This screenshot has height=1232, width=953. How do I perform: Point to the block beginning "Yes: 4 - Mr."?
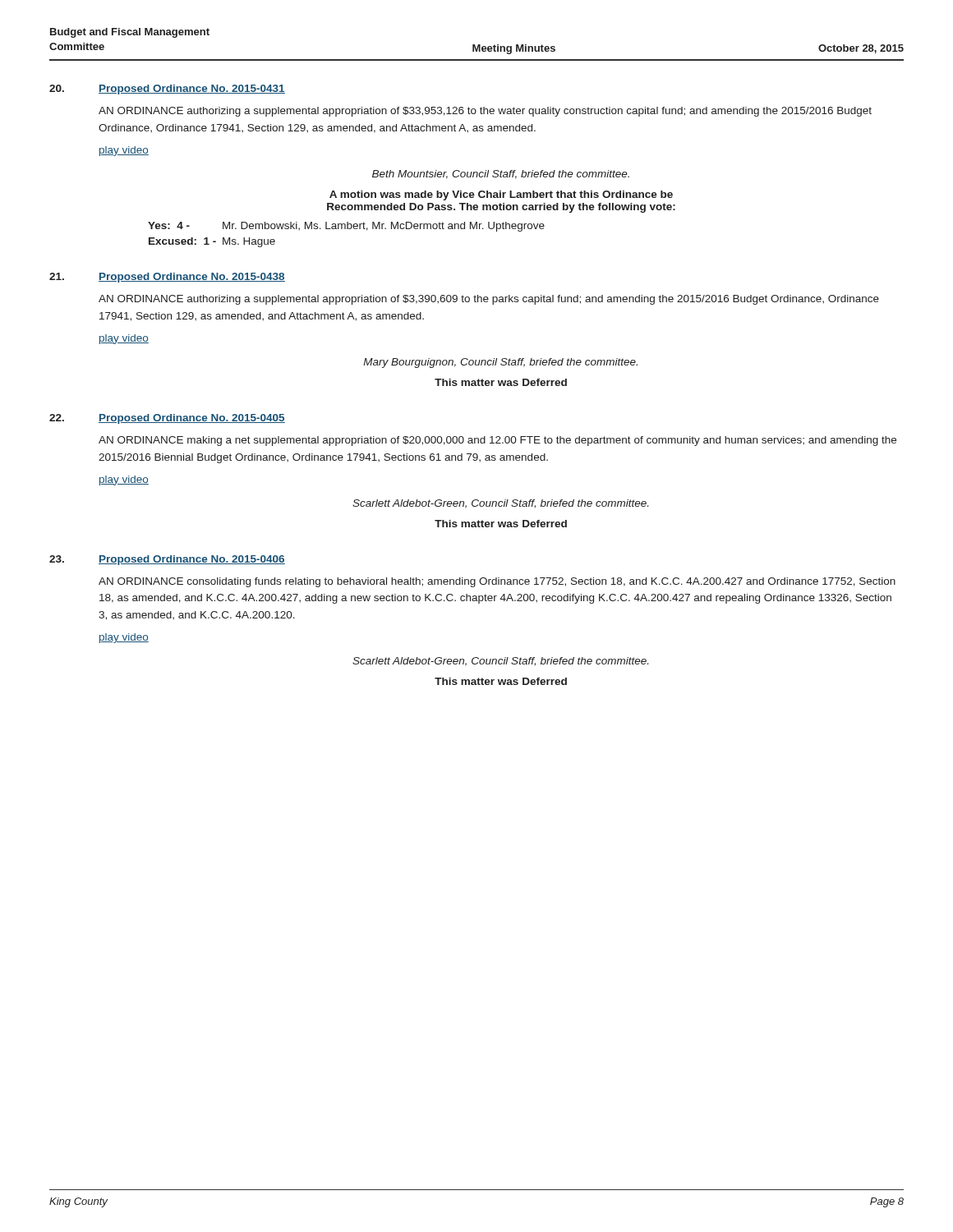pyautogui.click(x=346, y=225)
